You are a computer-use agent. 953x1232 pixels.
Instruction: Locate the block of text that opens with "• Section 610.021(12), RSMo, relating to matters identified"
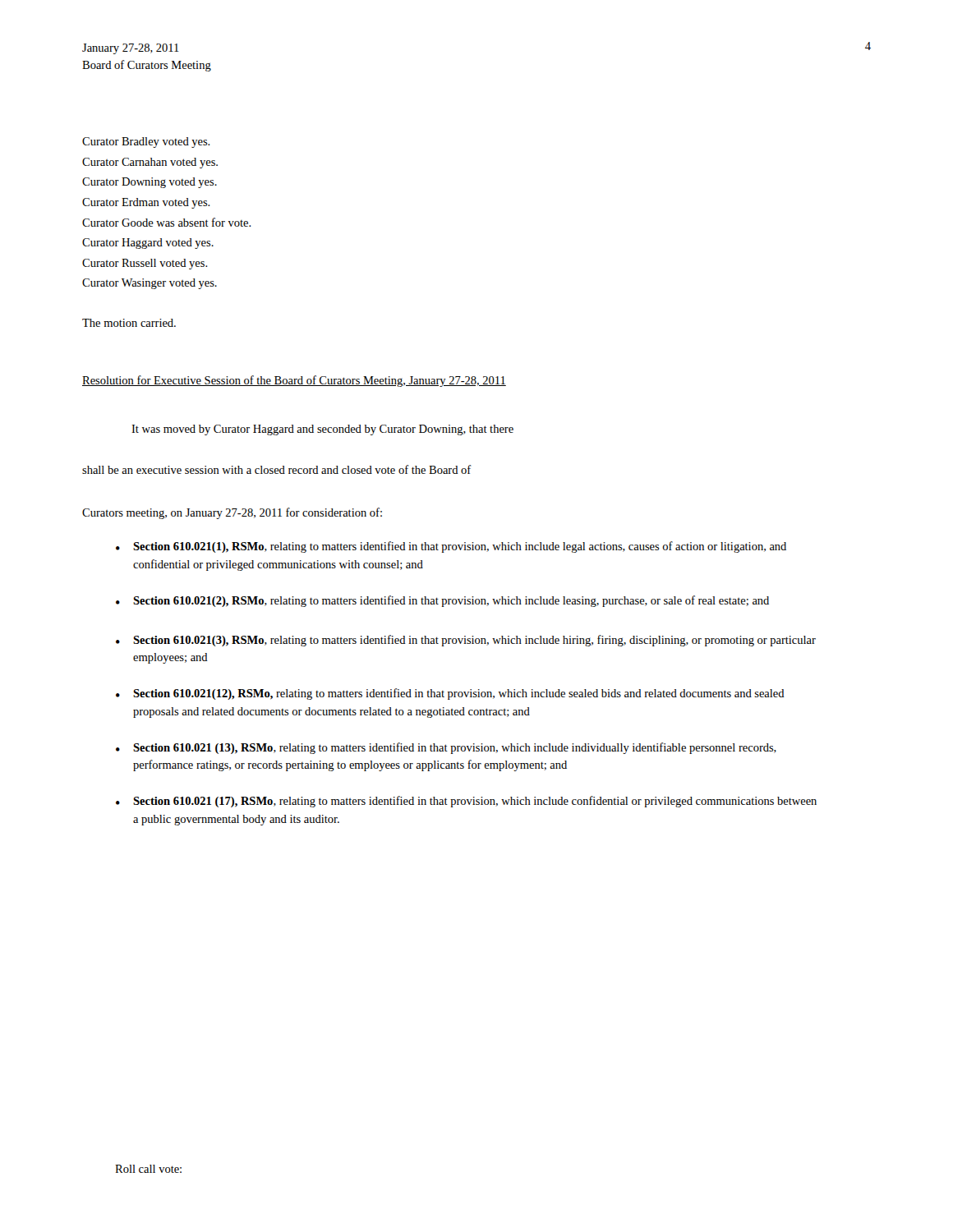click(468, 703)
